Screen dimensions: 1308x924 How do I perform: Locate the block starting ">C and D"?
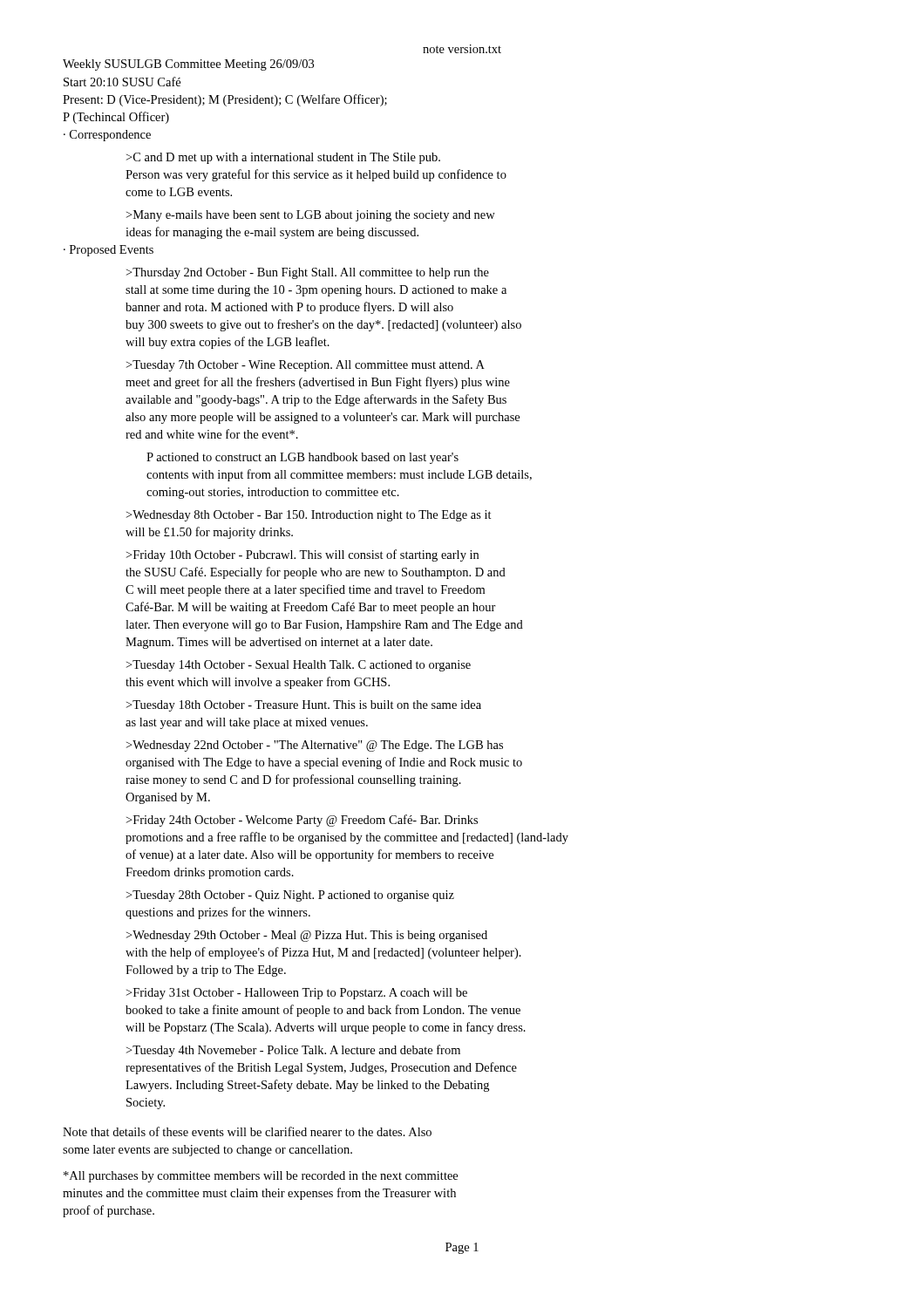(493, 174)
